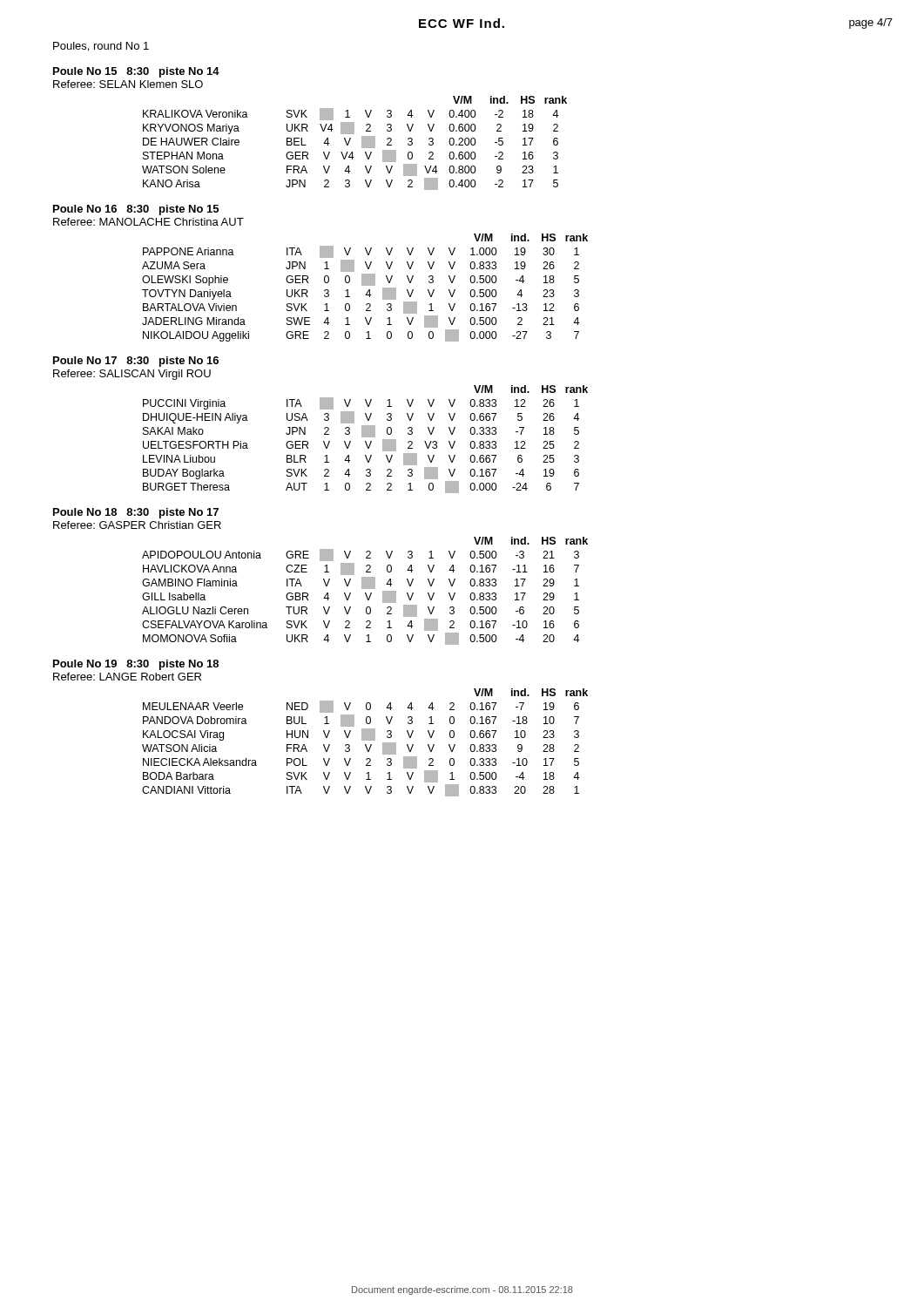This screenshot has height=1307, width=924.
Task: Locate the section header containing "Poules, round No 1"
Action: pos(101,46)
